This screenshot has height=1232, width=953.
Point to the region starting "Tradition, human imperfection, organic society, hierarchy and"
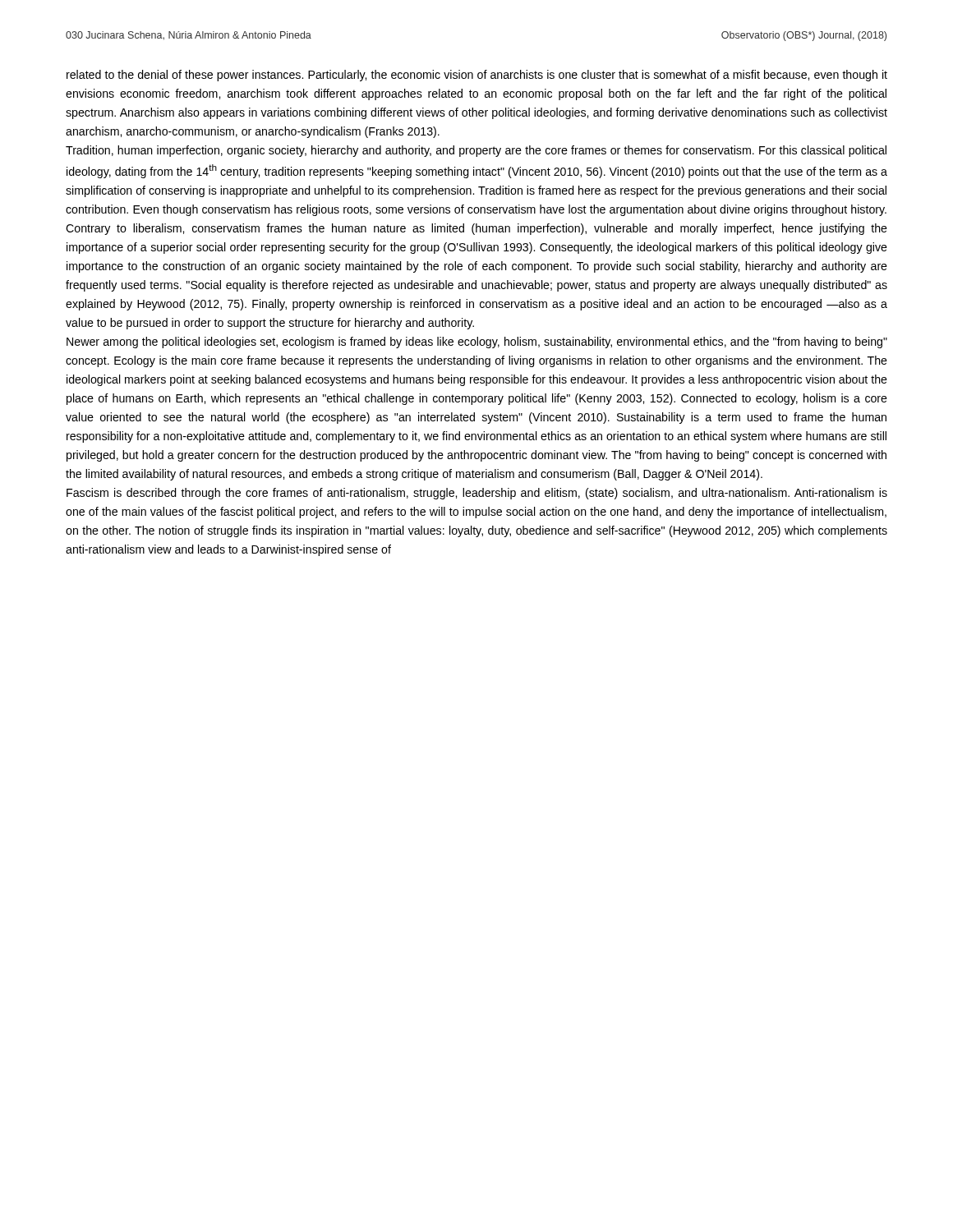point(476,237)
